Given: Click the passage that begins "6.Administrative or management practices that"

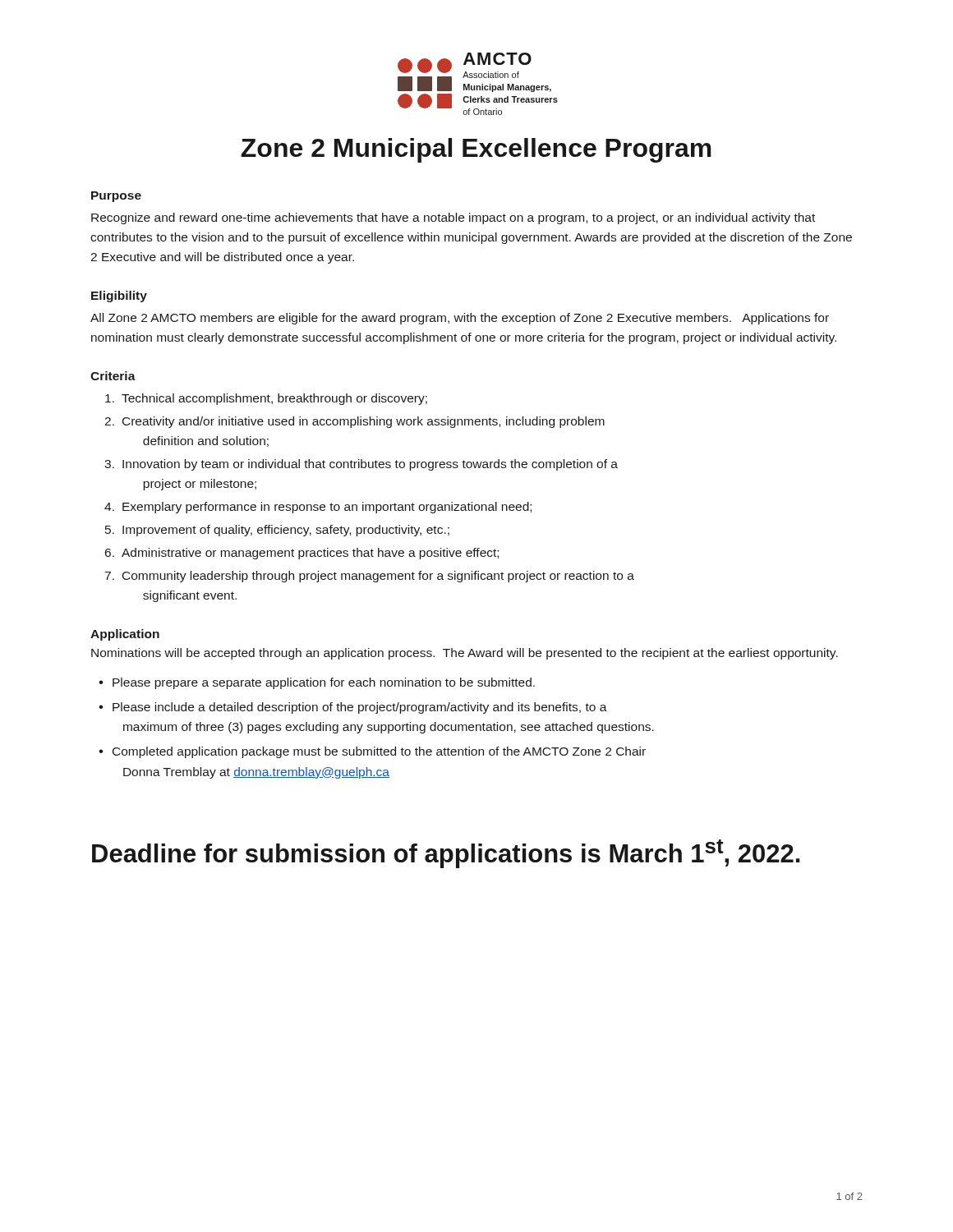Looking at the screenshot, I should (x=476, y=553).
